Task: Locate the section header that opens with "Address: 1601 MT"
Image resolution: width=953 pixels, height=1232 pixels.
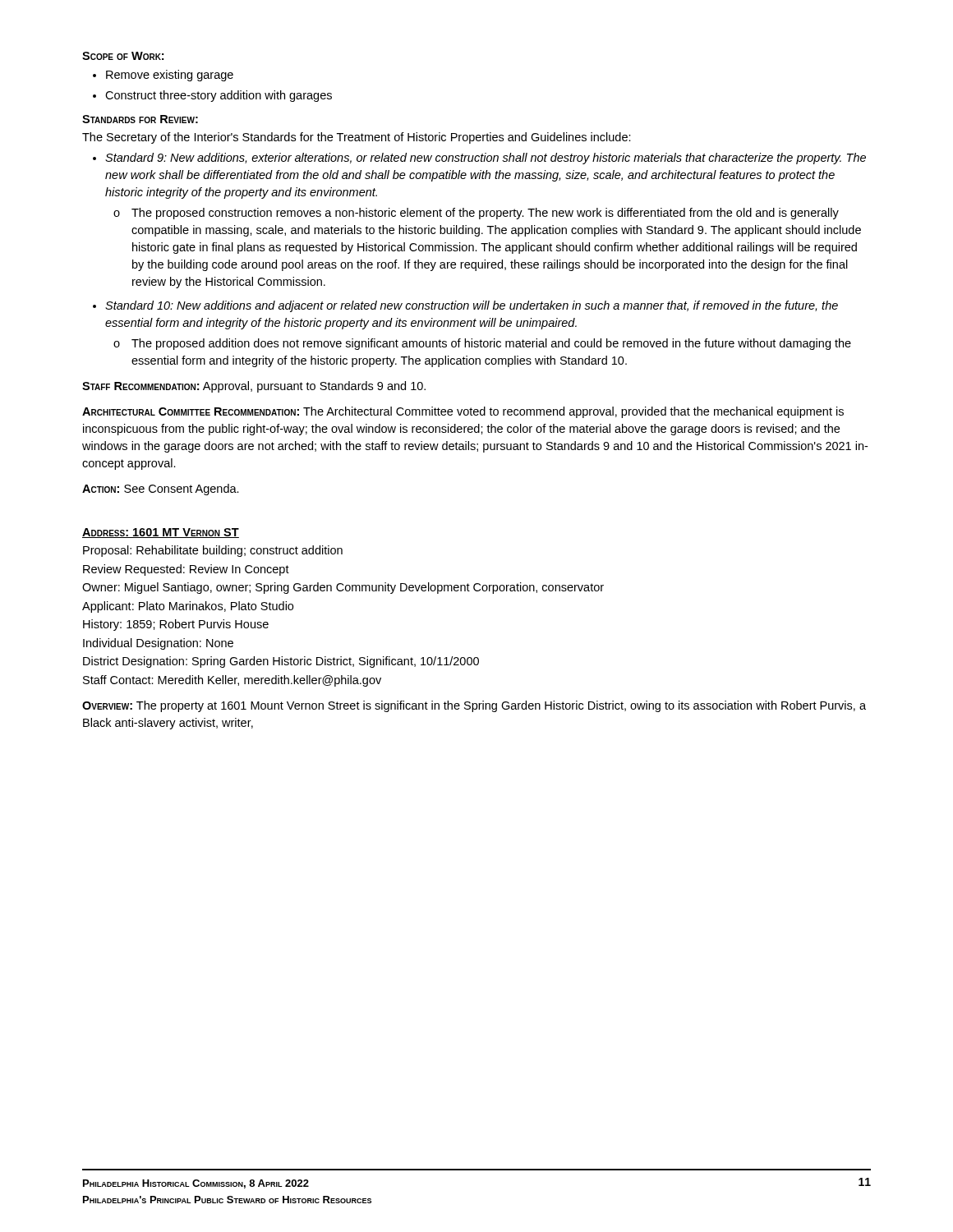Action: (160, 533)
